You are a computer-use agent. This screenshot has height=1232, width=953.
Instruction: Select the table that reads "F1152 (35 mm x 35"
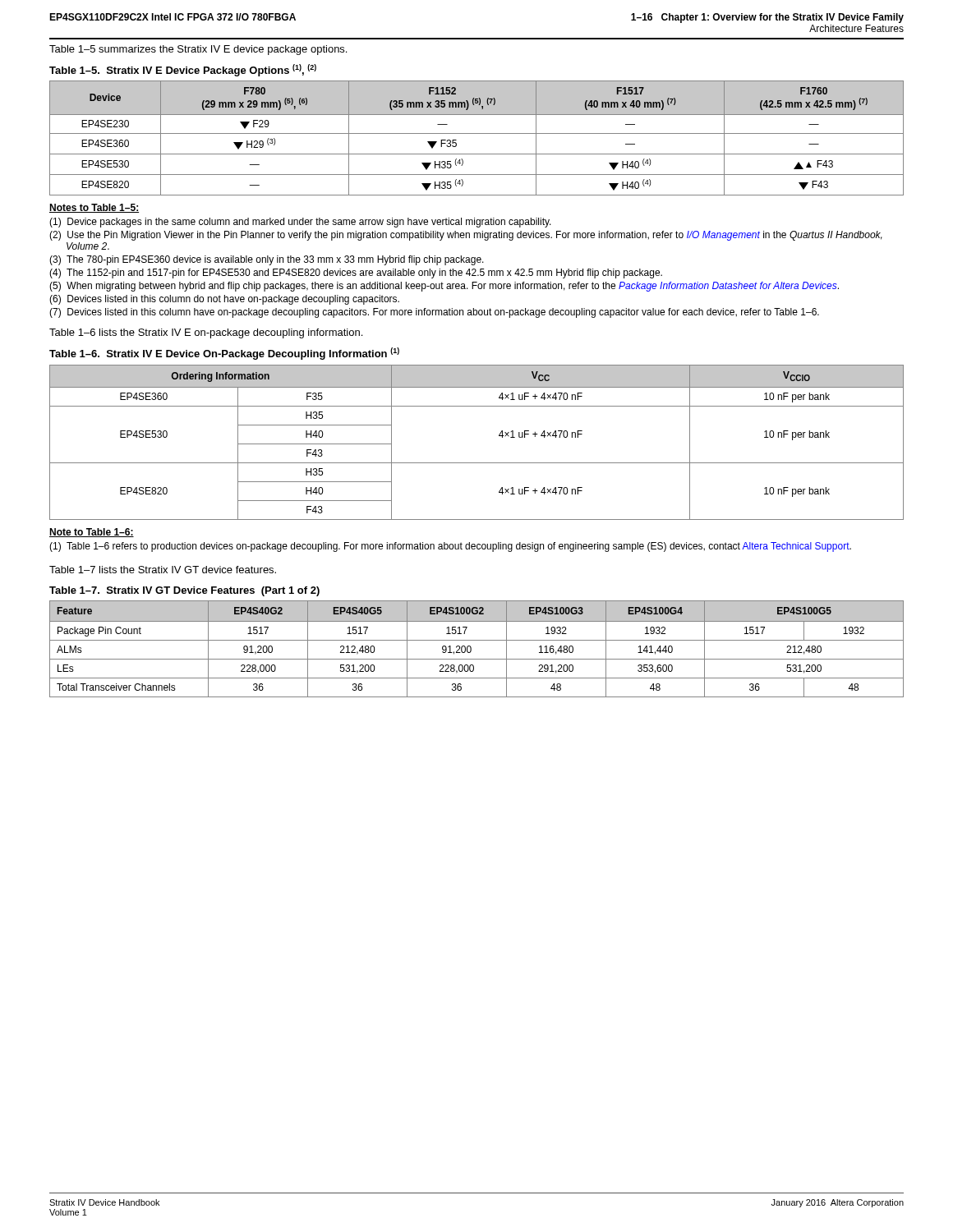tap(476, 138)
